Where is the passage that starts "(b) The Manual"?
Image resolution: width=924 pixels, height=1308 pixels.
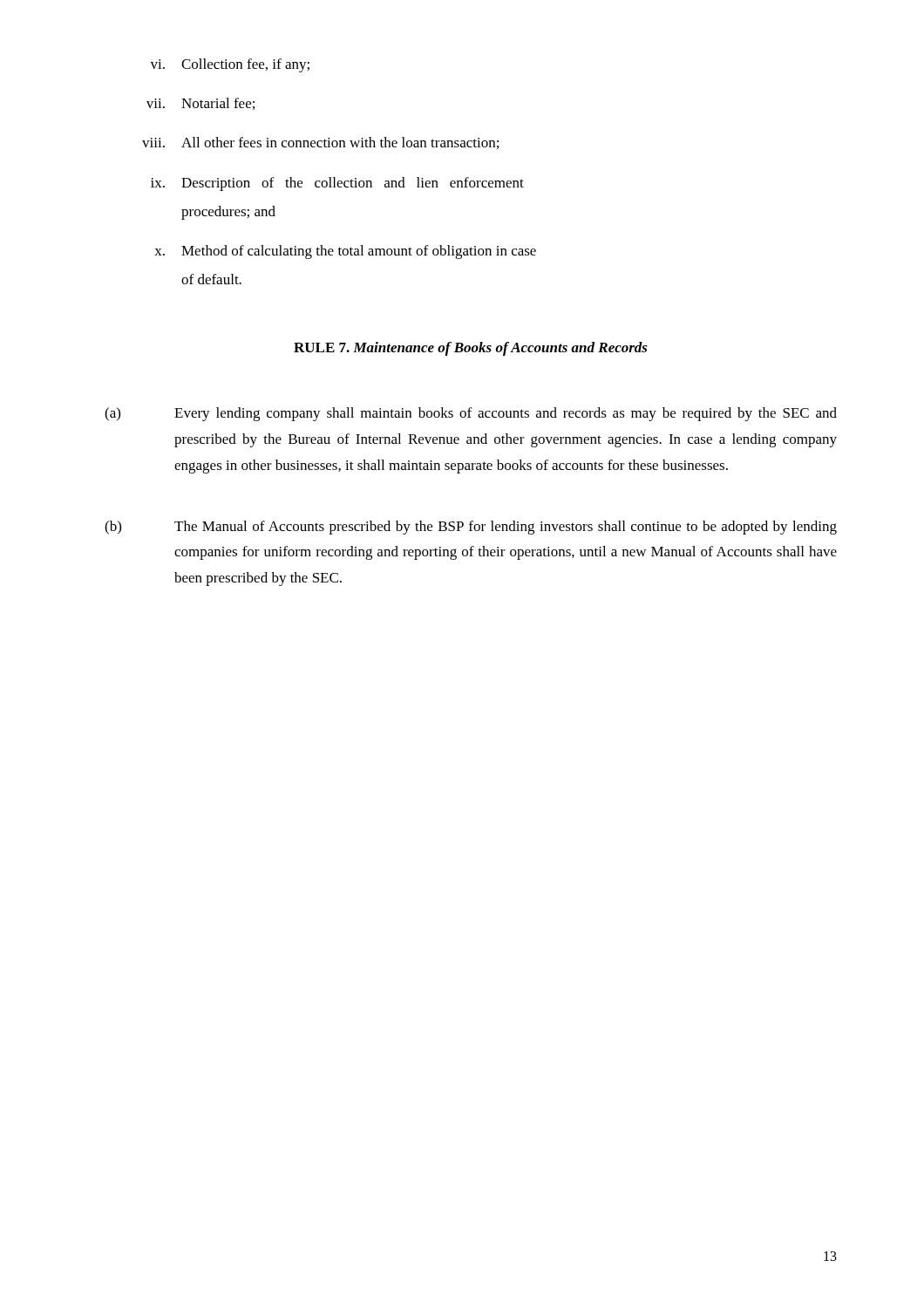click(471, 552)
